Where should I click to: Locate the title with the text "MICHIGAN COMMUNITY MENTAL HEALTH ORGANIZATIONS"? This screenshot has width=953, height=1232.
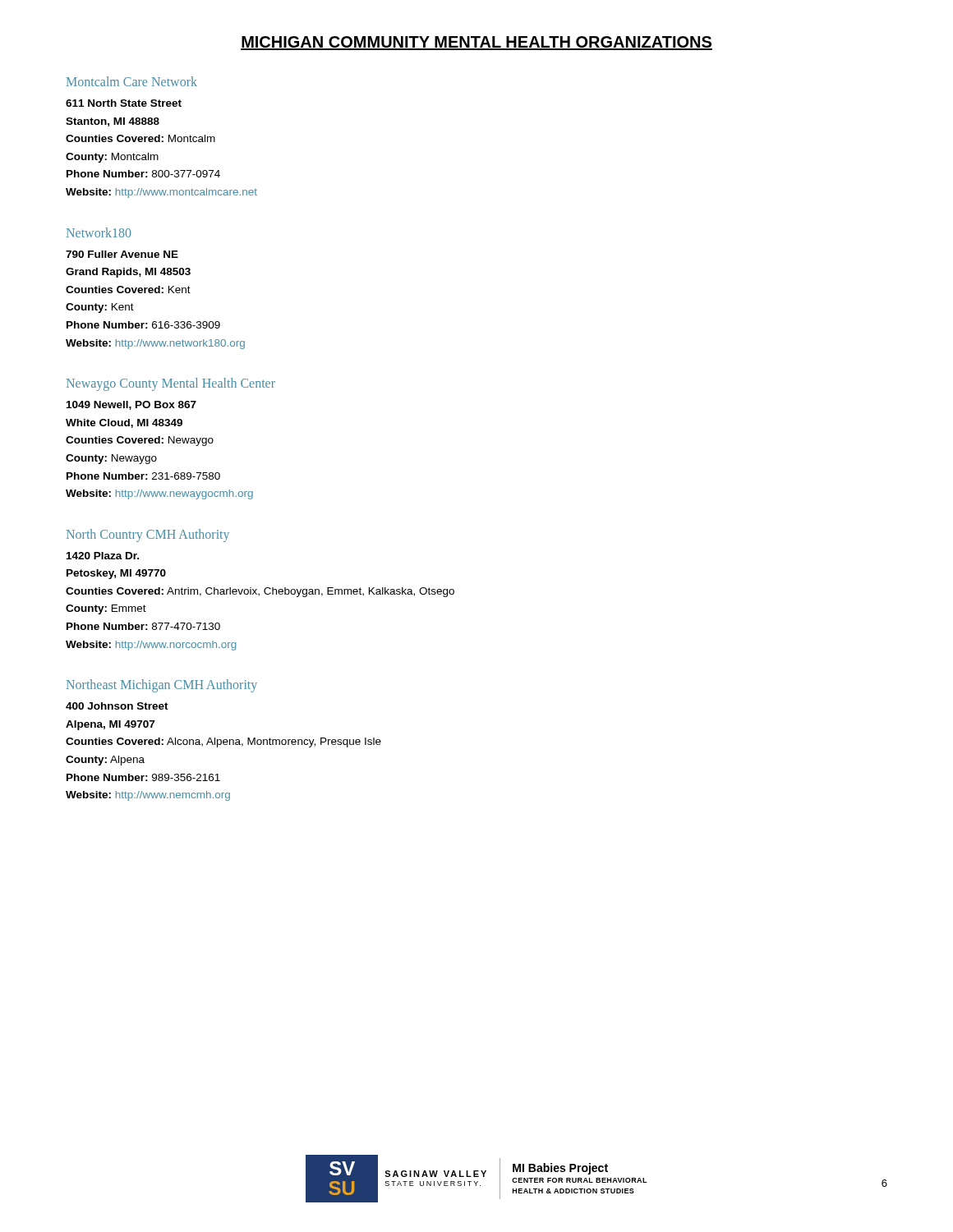[x=476, y=42]
